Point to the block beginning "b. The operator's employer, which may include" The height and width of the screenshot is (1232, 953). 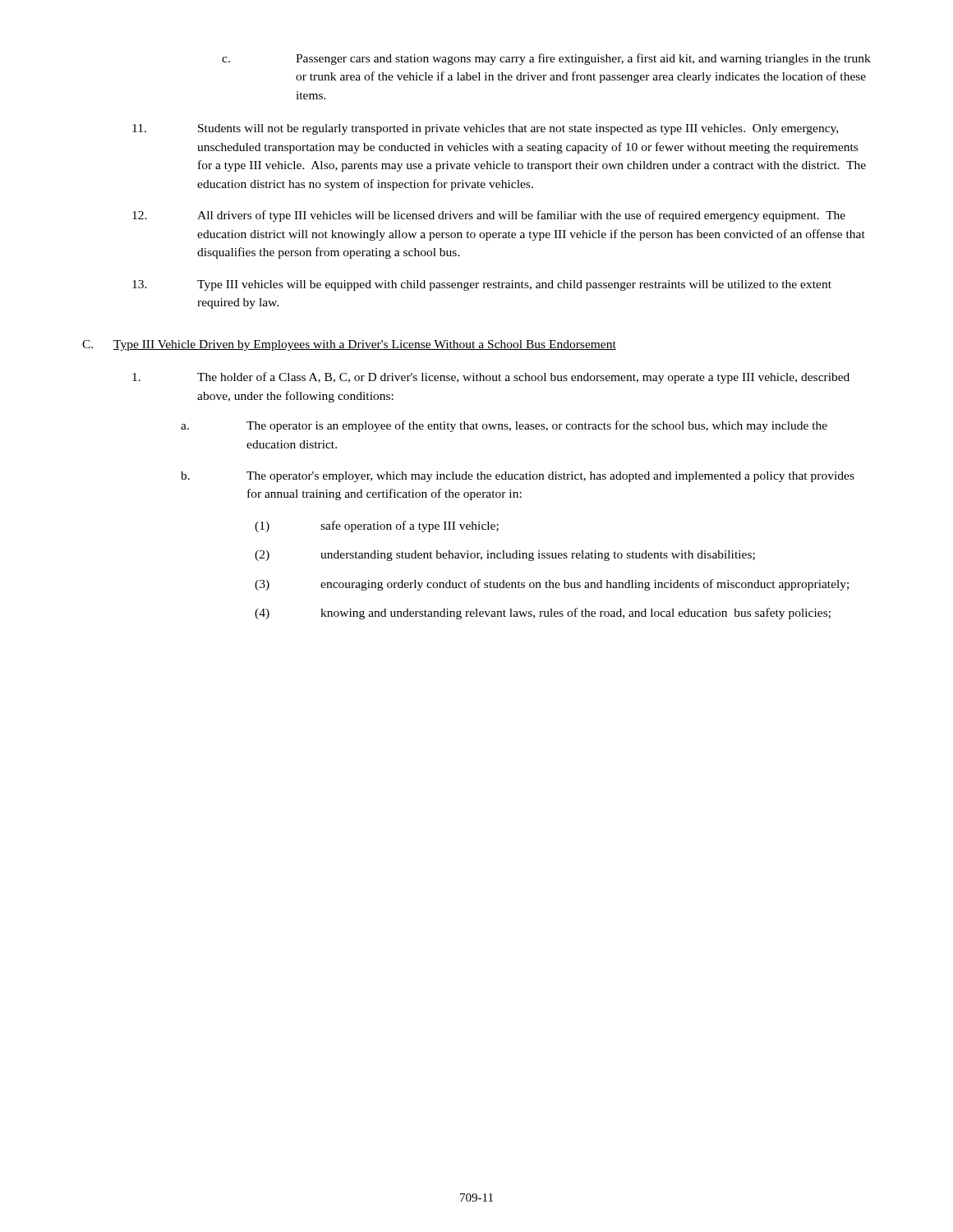[476, 485]
